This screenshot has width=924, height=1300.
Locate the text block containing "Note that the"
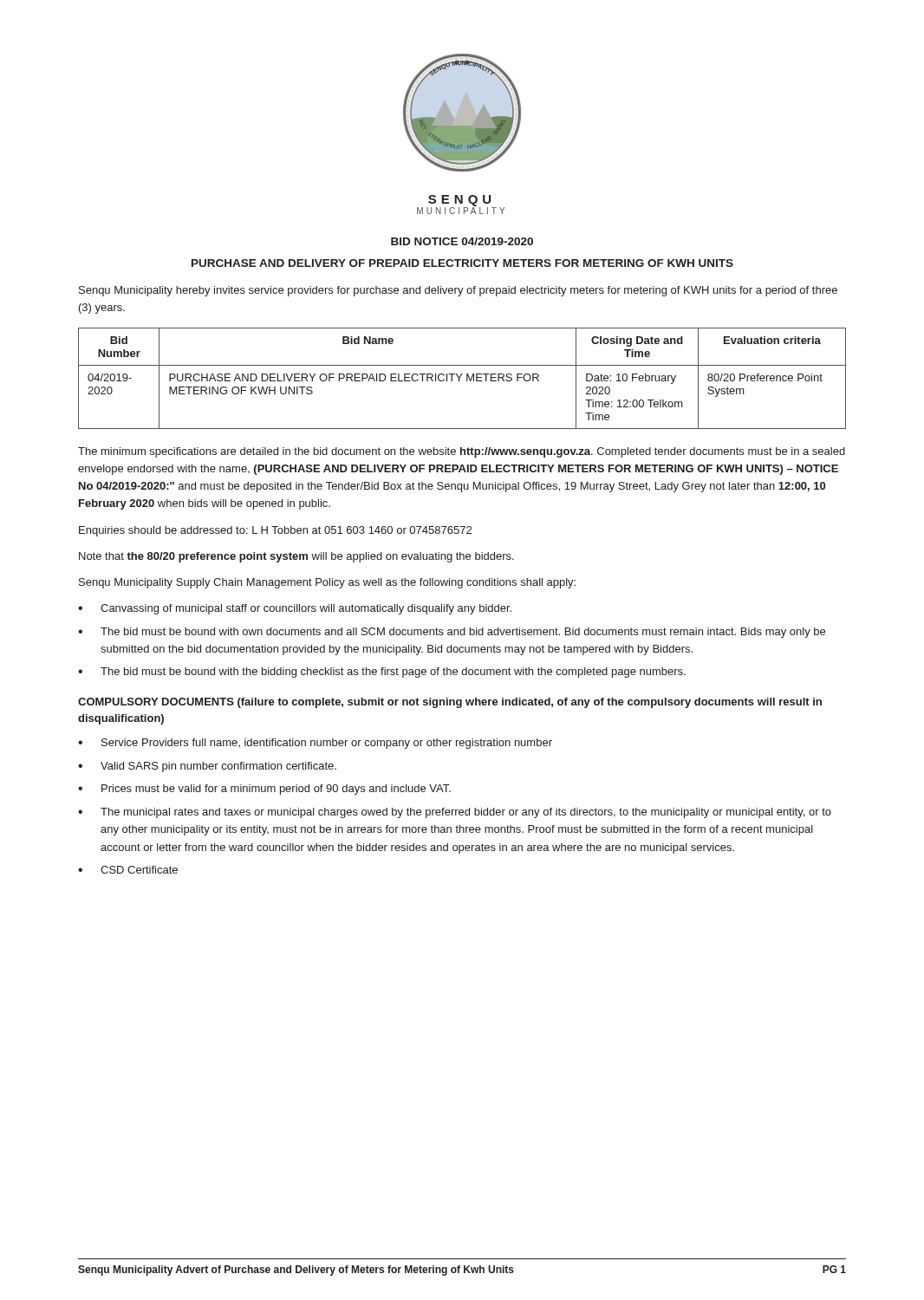click(296, 556)
